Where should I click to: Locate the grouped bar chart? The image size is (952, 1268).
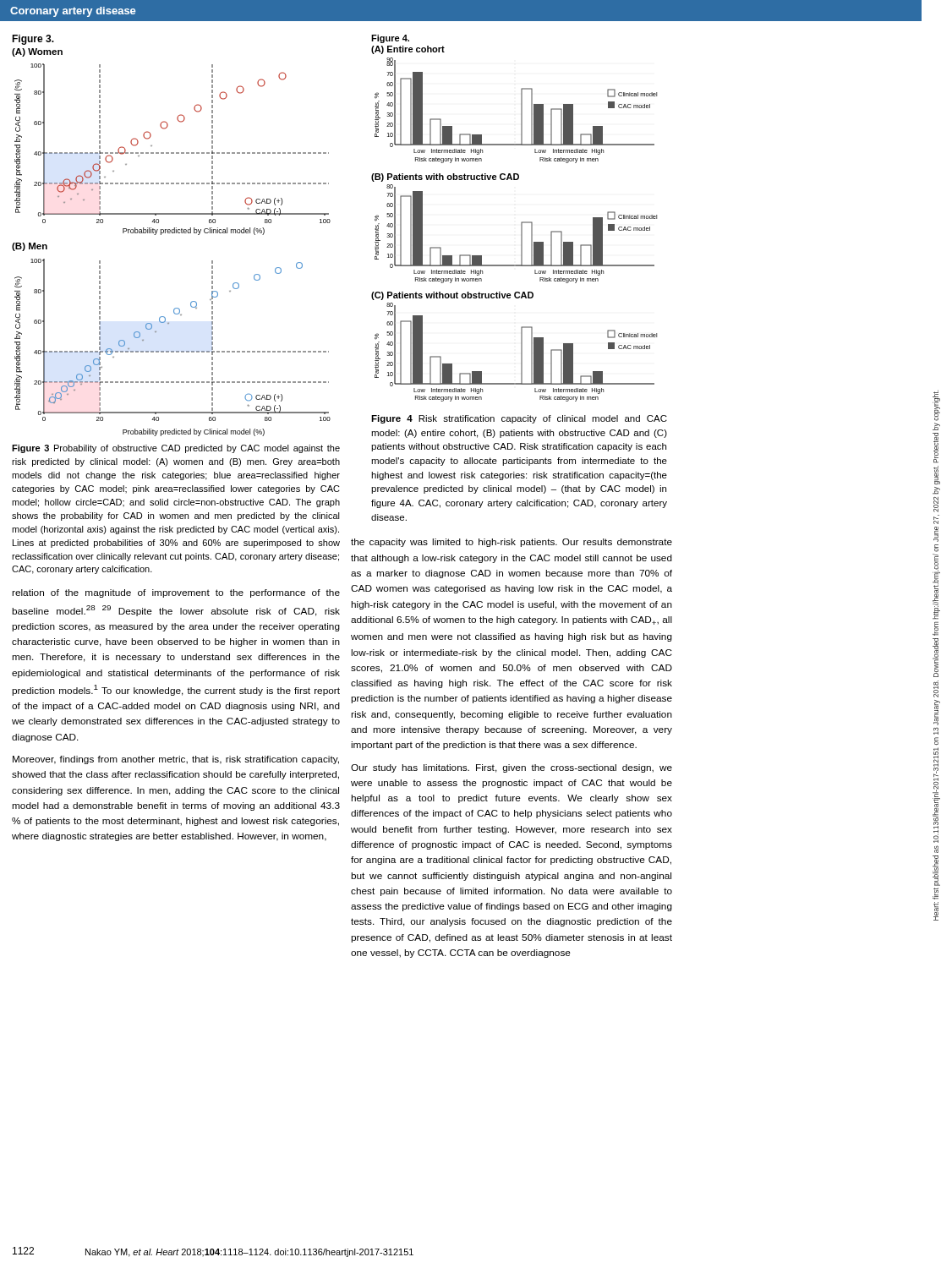pos(519,219)
